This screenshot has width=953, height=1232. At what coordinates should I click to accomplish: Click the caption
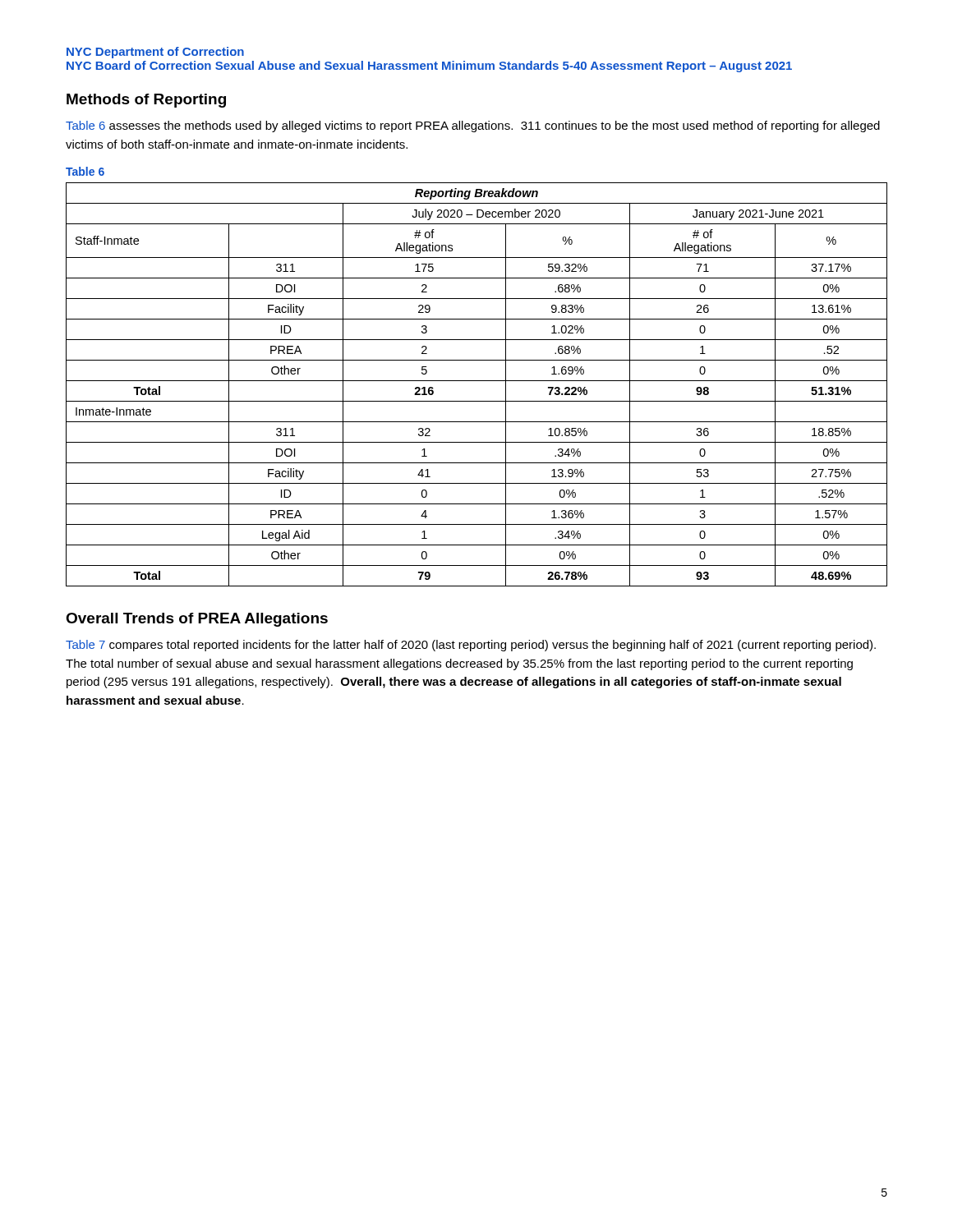pos(85,172)
